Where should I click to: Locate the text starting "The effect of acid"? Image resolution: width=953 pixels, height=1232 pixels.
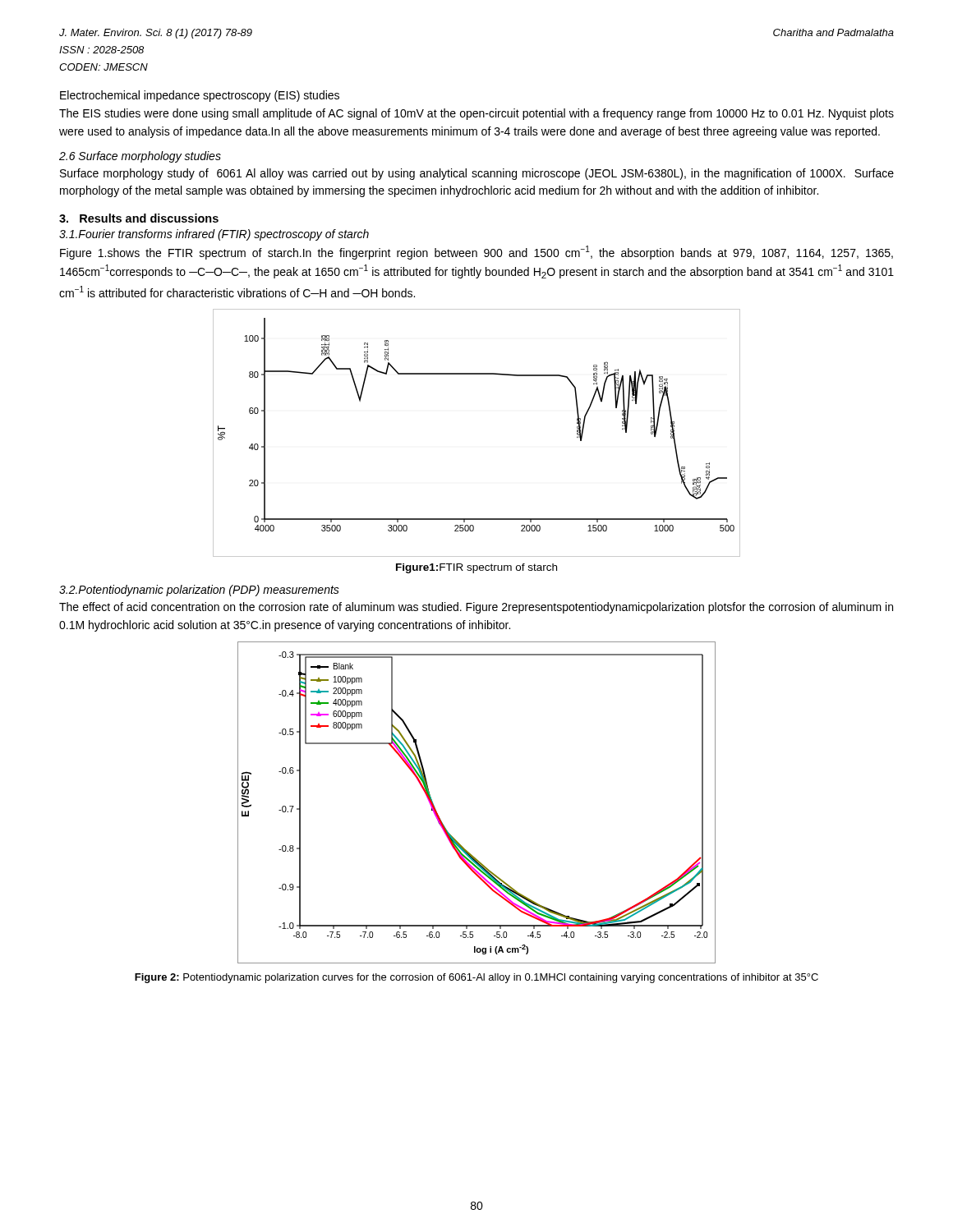point(476,616)
